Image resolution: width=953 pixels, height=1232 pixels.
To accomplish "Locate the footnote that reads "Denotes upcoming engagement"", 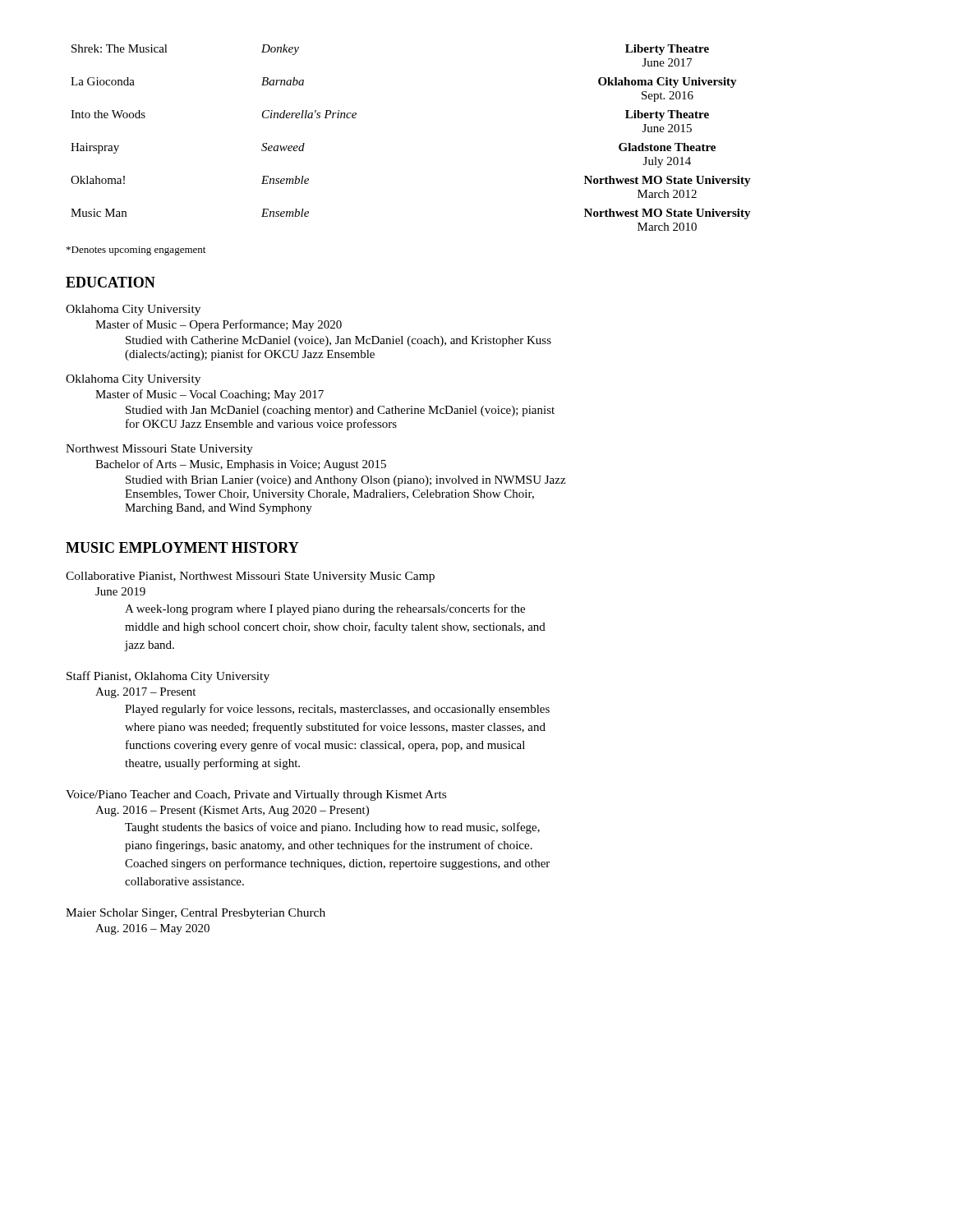I will pos(136,249).
